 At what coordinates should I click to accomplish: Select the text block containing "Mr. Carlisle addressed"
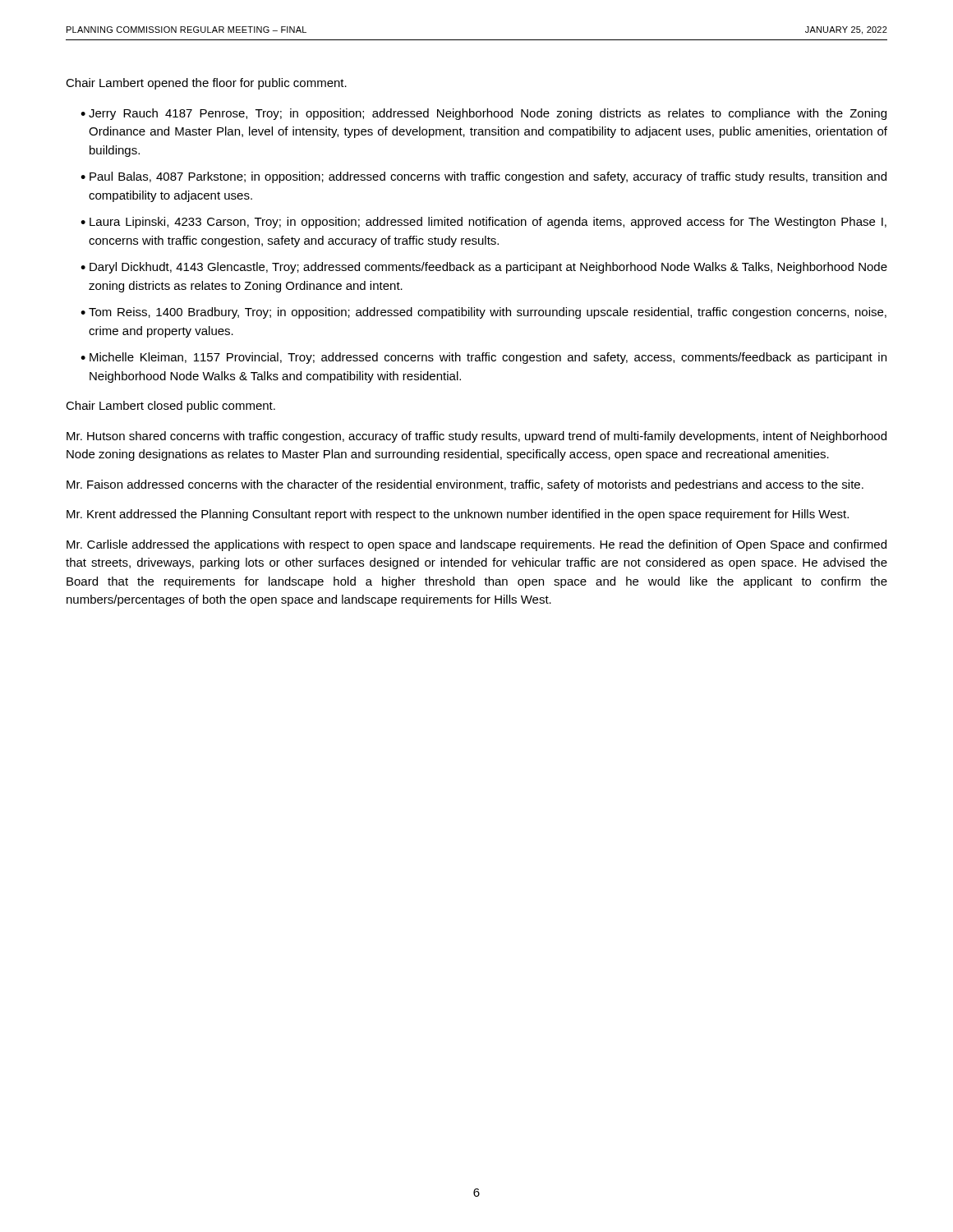click(476, 571)
